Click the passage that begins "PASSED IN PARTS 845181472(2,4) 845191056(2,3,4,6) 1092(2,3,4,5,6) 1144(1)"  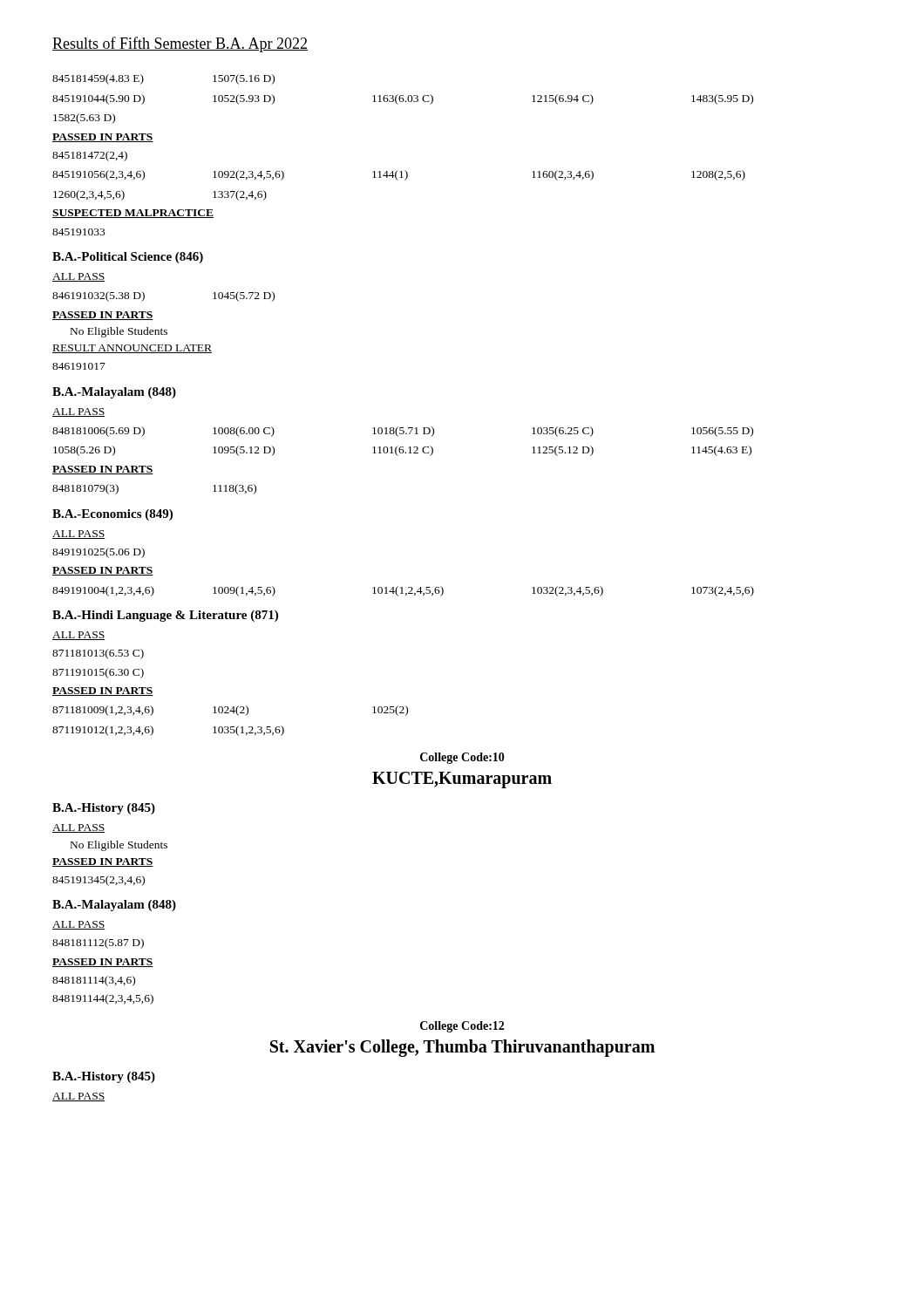point(103,138)
